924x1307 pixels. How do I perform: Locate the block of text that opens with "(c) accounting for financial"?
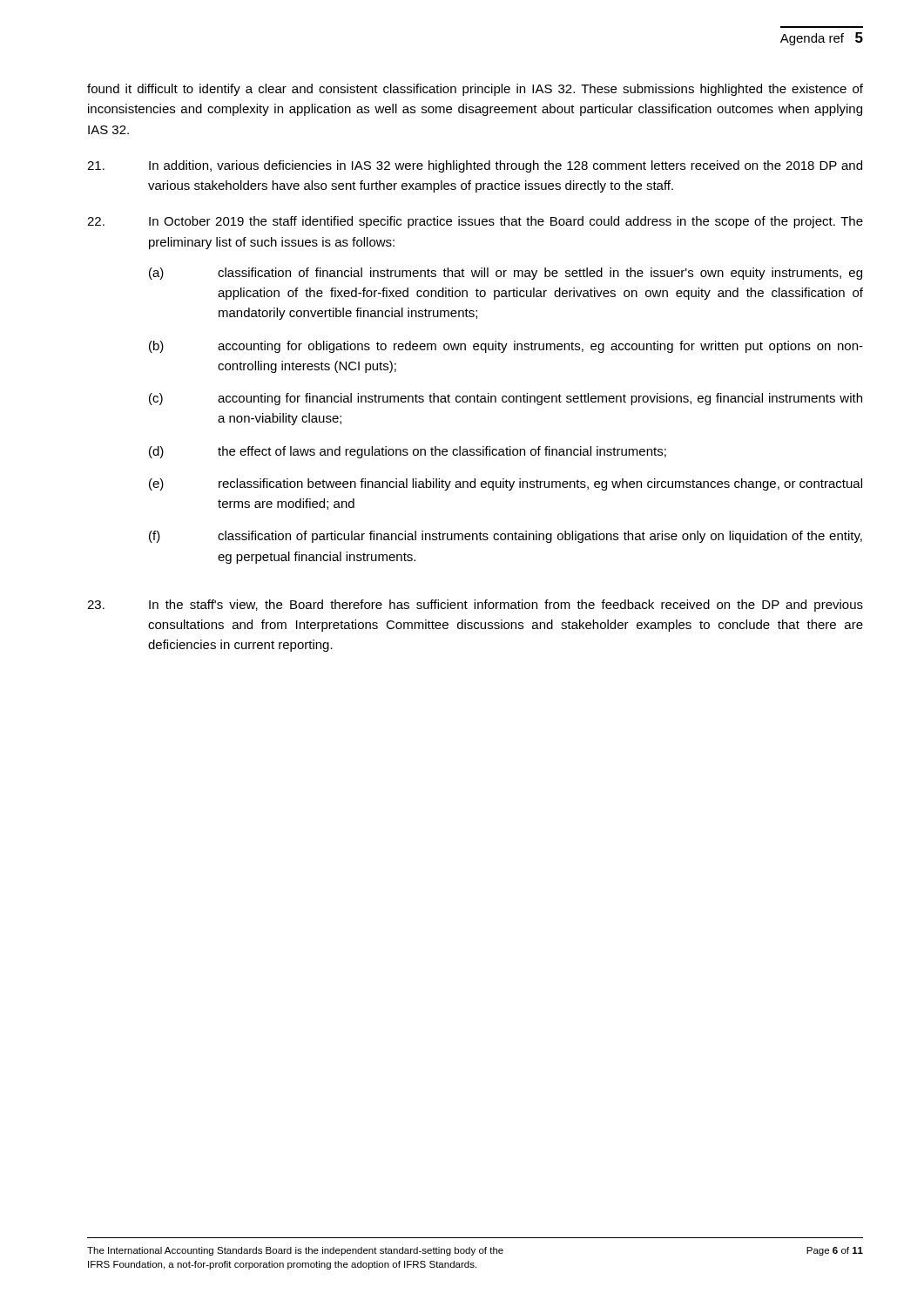[506, 408]
